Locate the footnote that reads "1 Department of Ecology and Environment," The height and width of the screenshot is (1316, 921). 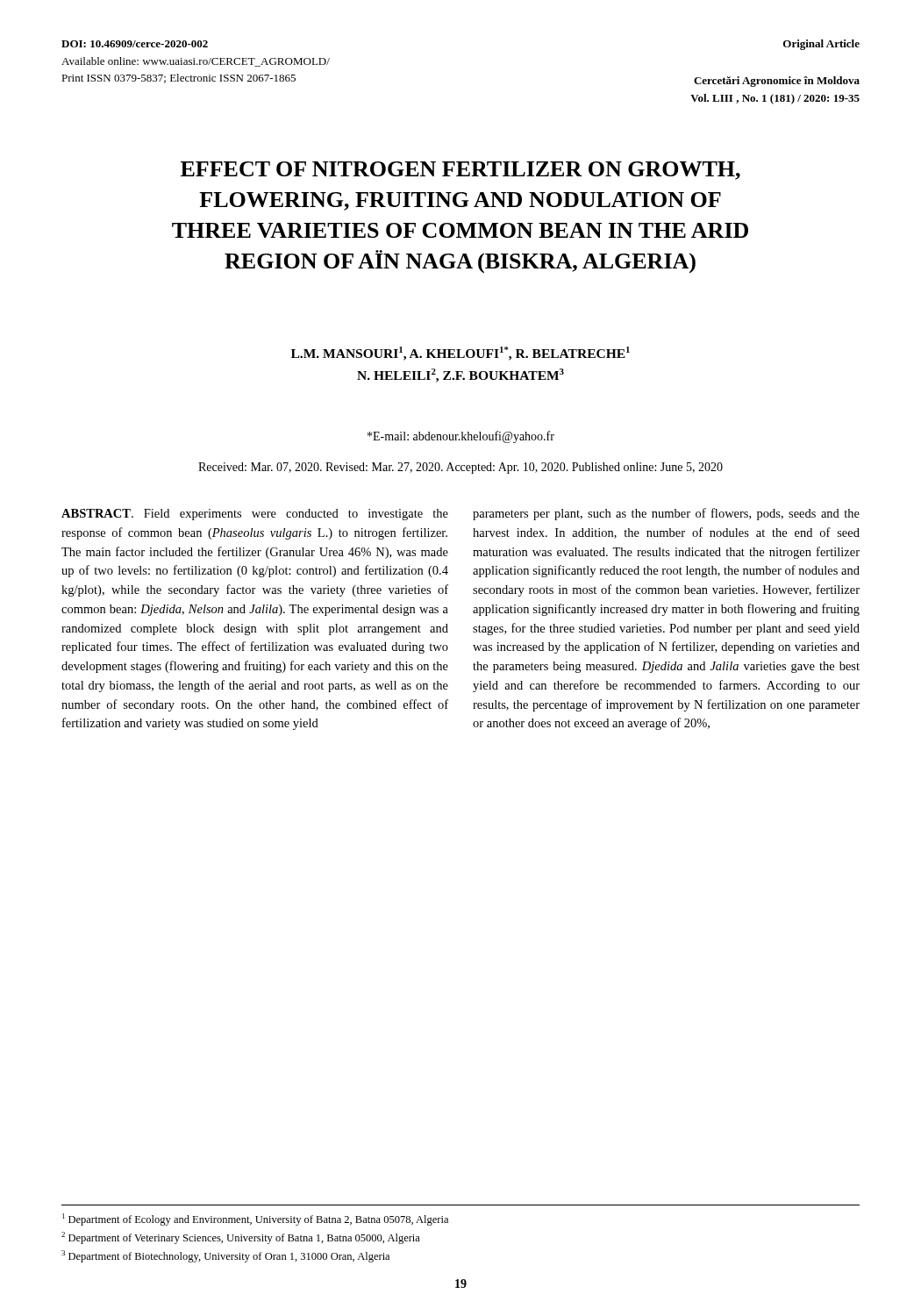255,1237
